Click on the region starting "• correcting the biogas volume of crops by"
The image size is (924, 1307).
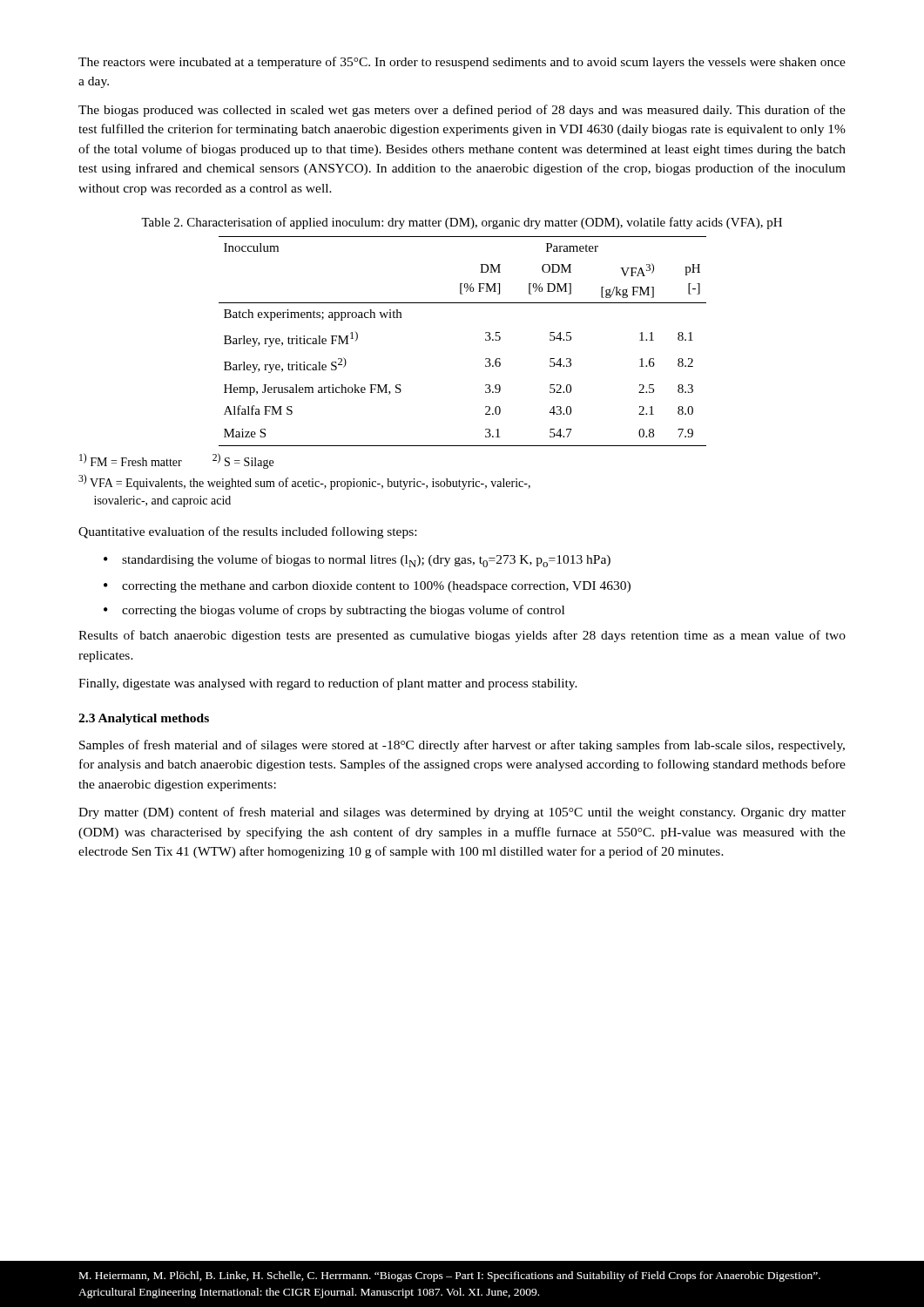pyautogui.click(x=462, y=610)
